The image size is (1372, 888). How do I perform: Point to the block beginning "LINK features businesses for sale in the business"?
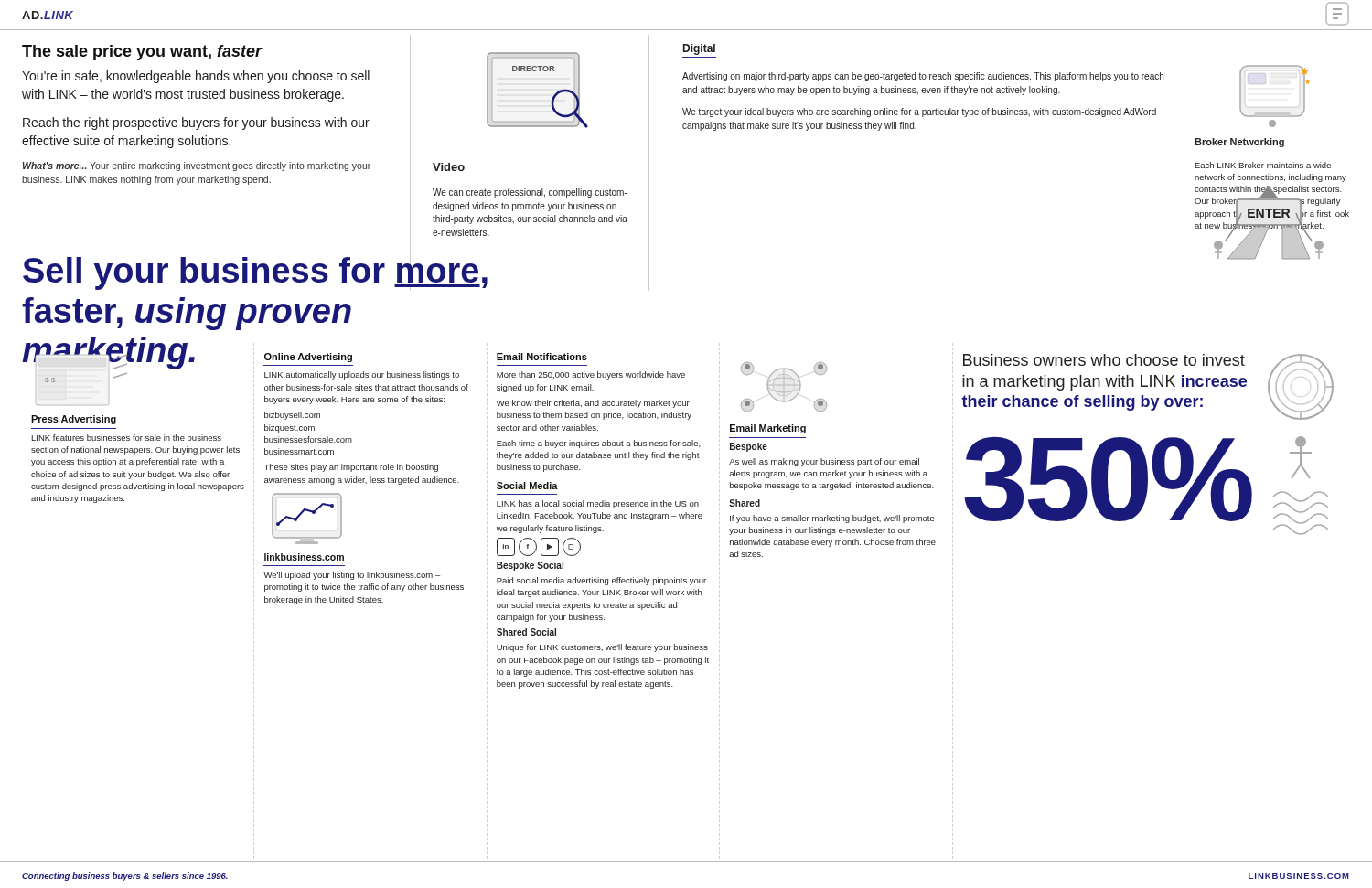pos(138,468)
